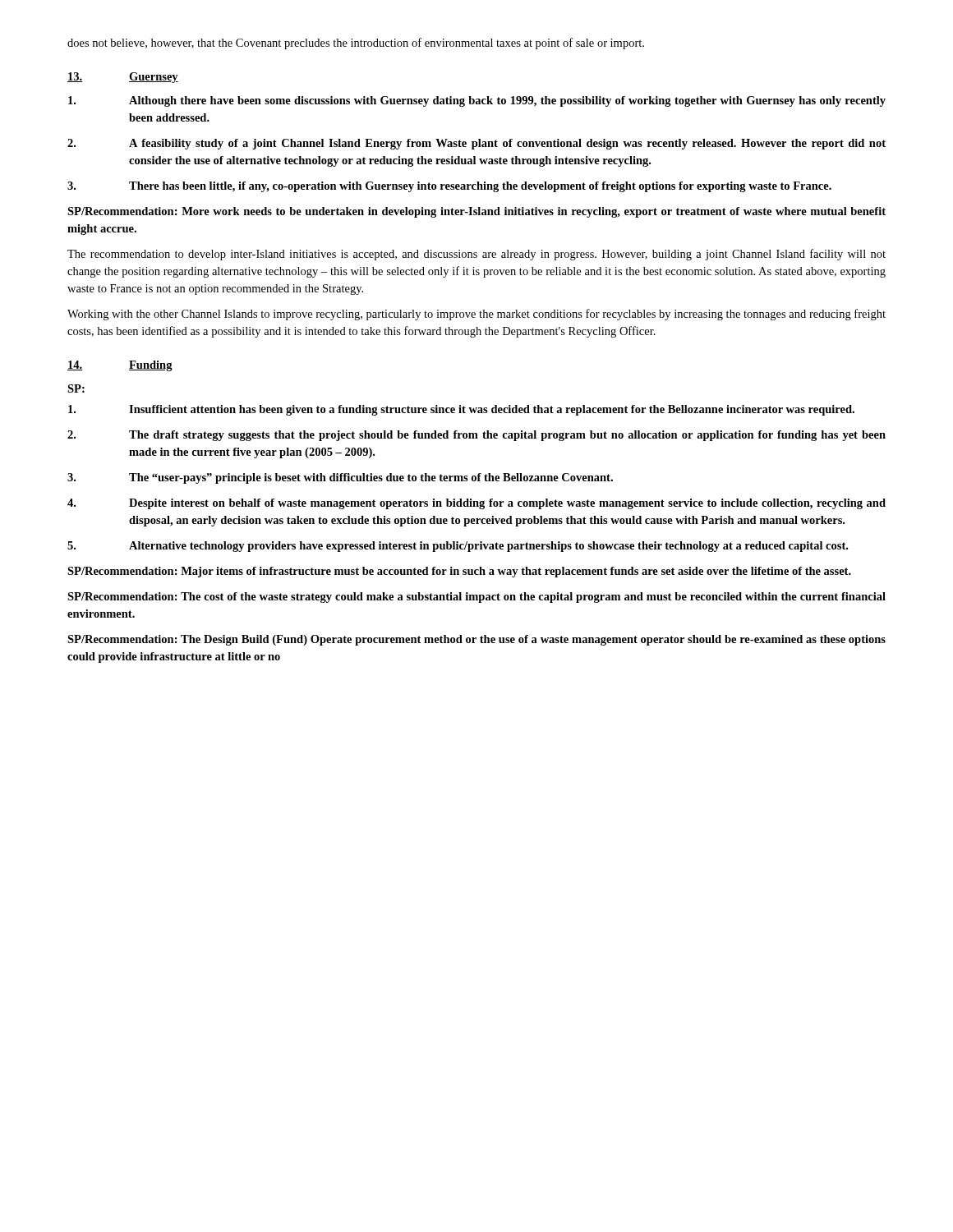Viewport: 953px width, 1232px height.
Task: Navigate to the element starting "The recommendation to develop inter-Island initiatives"
Action: (476, 272)
